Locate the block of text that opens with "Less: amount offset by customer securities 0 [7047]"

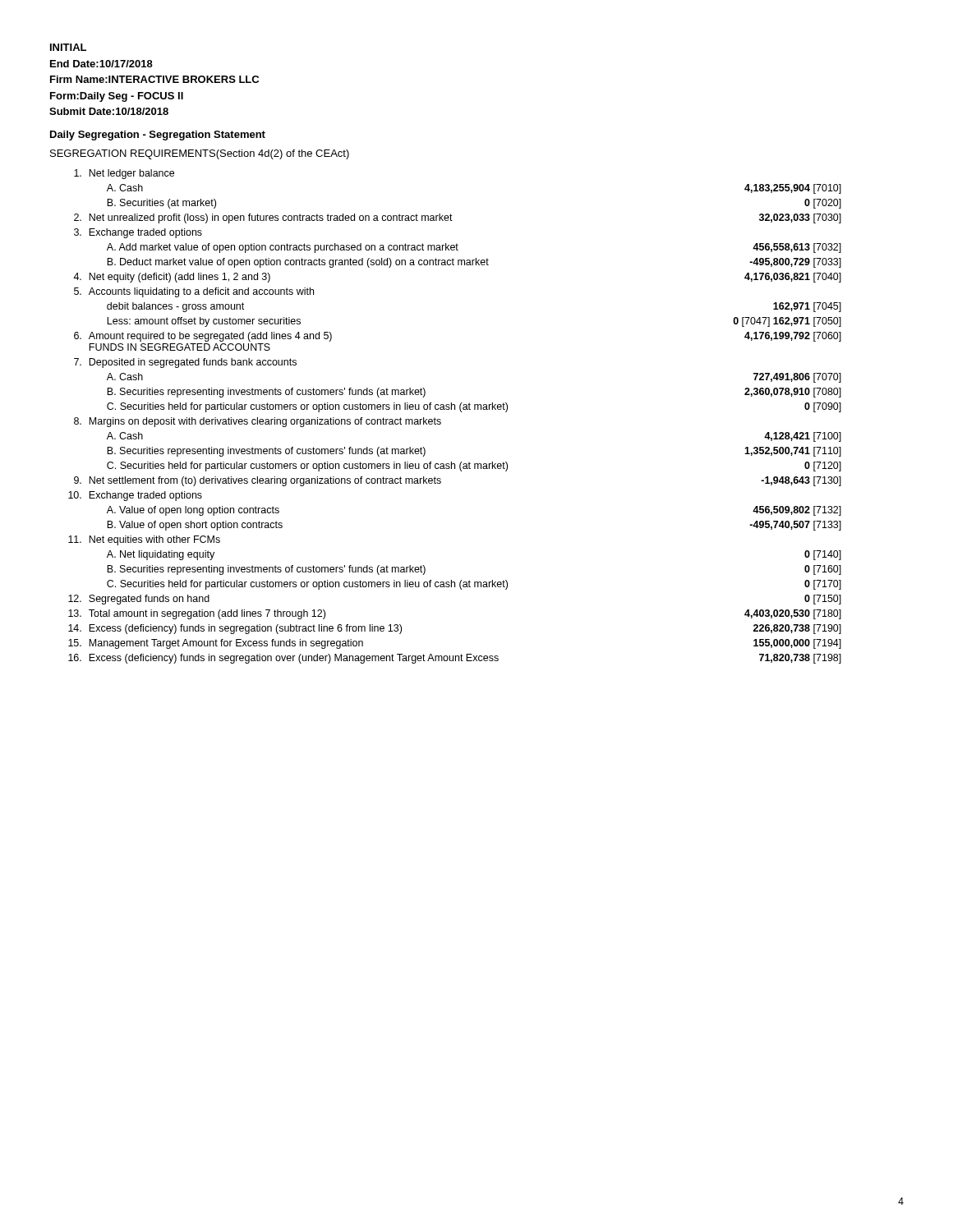[204, 322]
